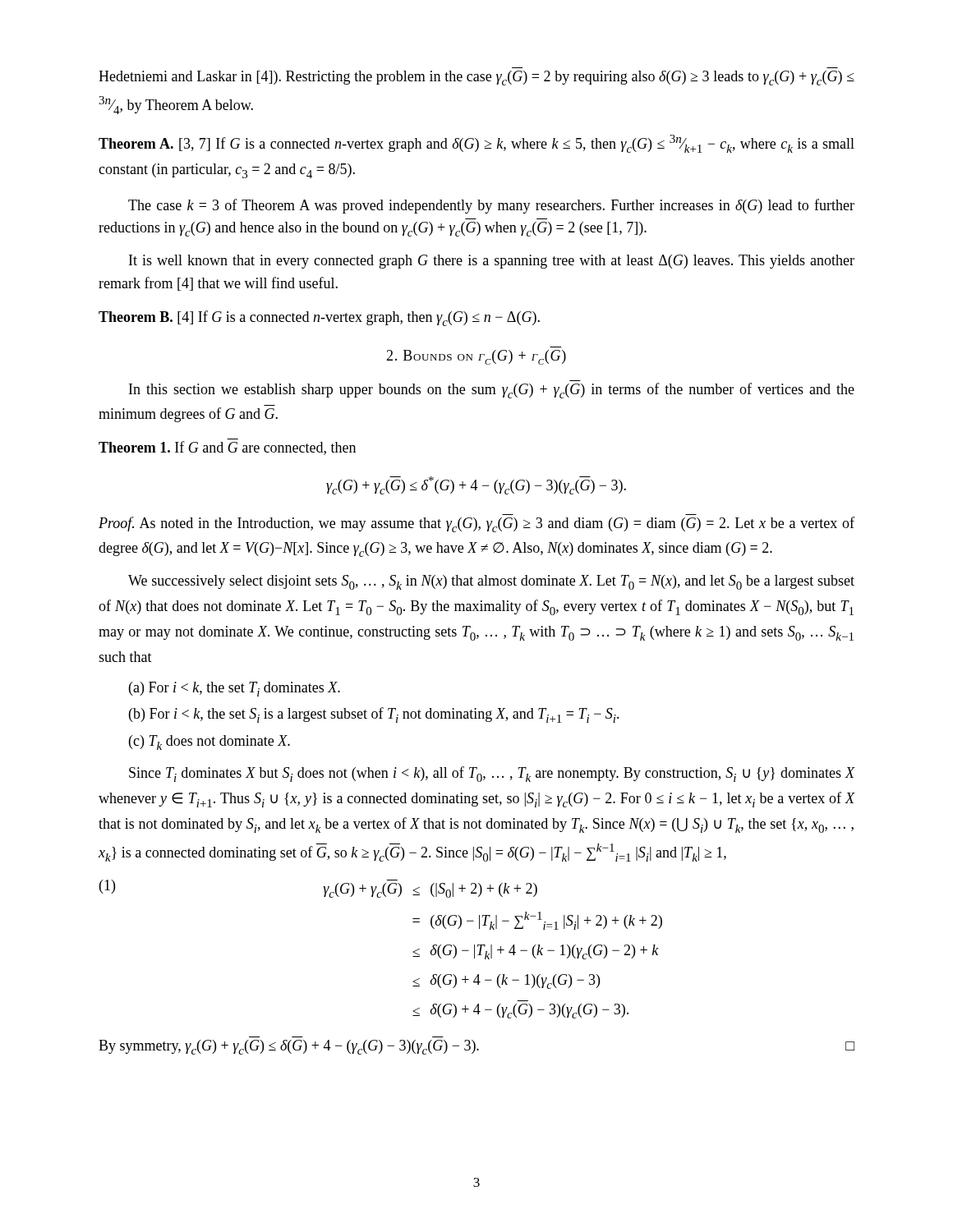Select the element starting "γc(G) + γc(G) ≤ δ*(G) + 4 −"
953x1232 pixels.
click(x=476, y=486)
